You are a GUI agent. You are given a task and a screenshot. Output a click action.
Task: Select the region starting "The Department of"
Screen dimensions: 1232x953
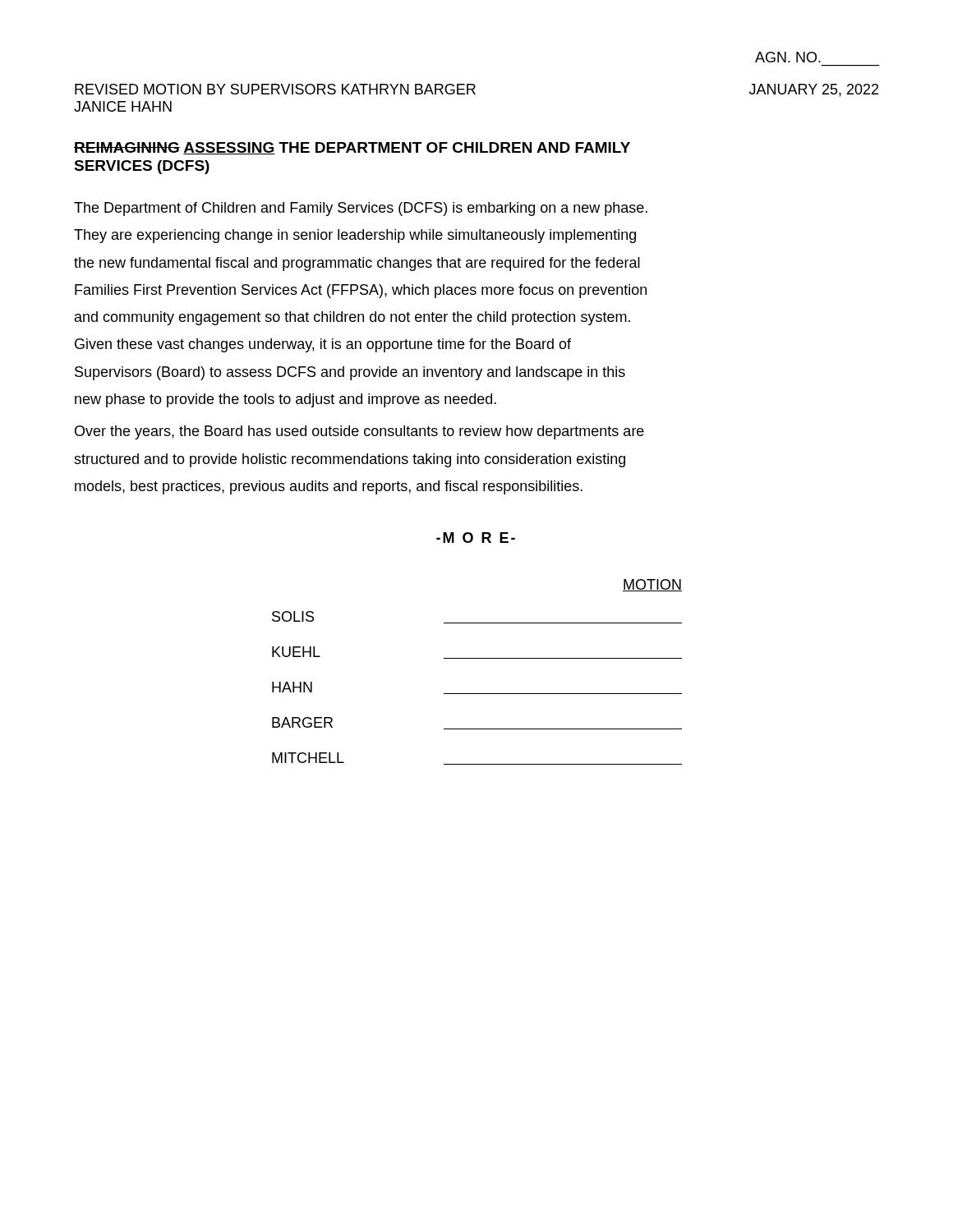[x=361, y=304]
